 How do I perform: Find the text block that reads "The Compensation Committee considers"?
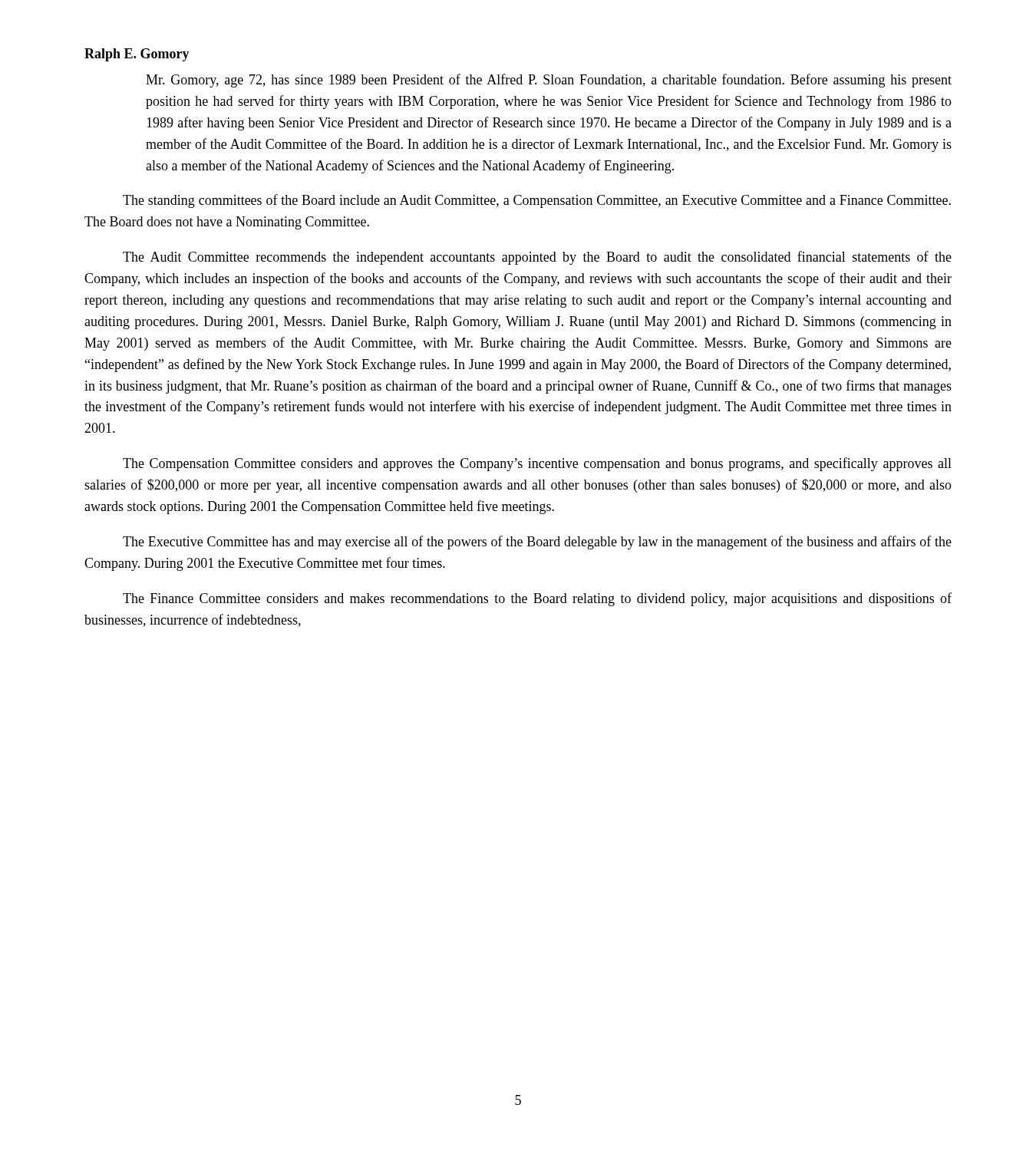click(518, 485)
